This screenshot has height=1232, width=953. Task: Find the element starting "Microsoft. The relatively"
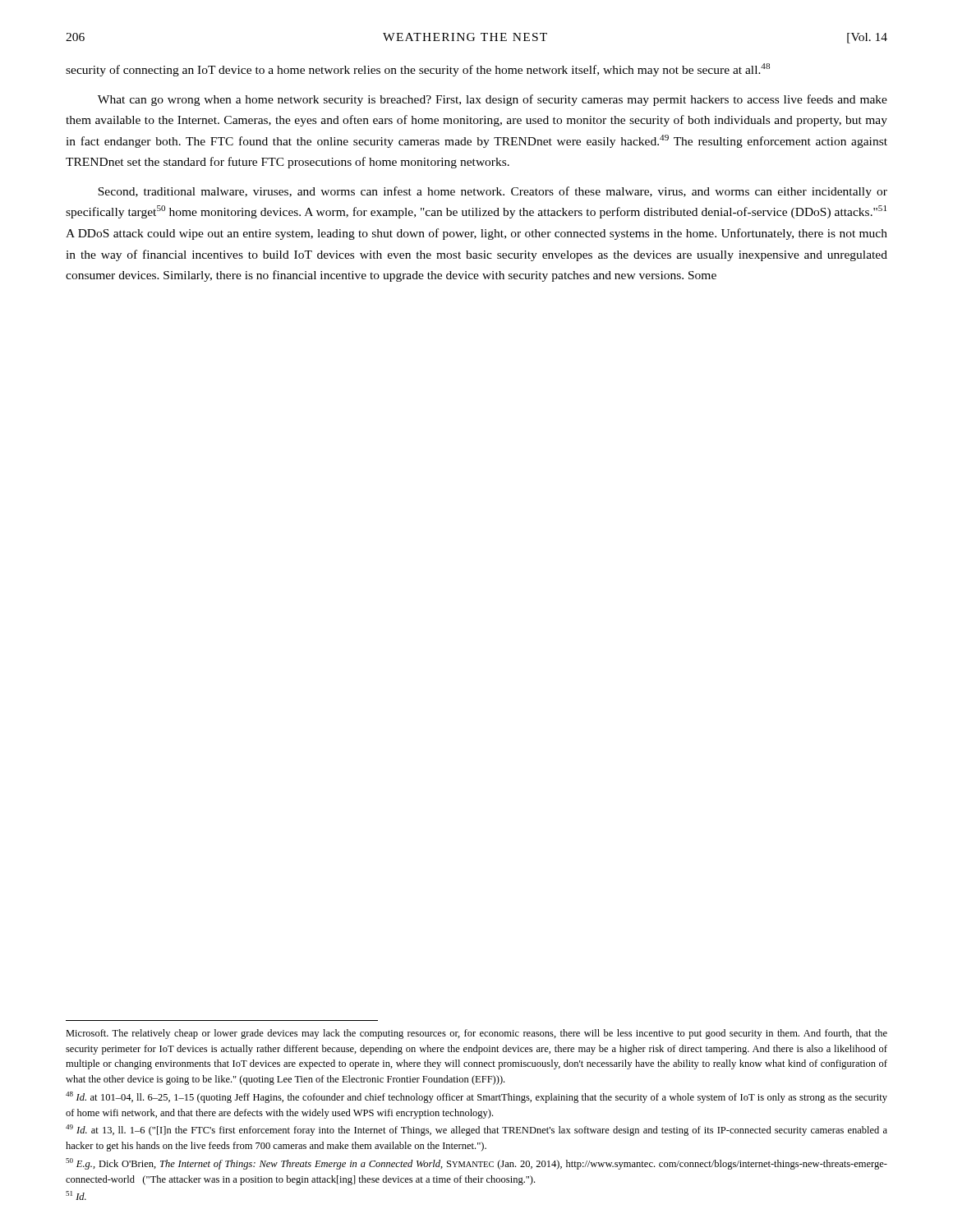point(476,1112)
